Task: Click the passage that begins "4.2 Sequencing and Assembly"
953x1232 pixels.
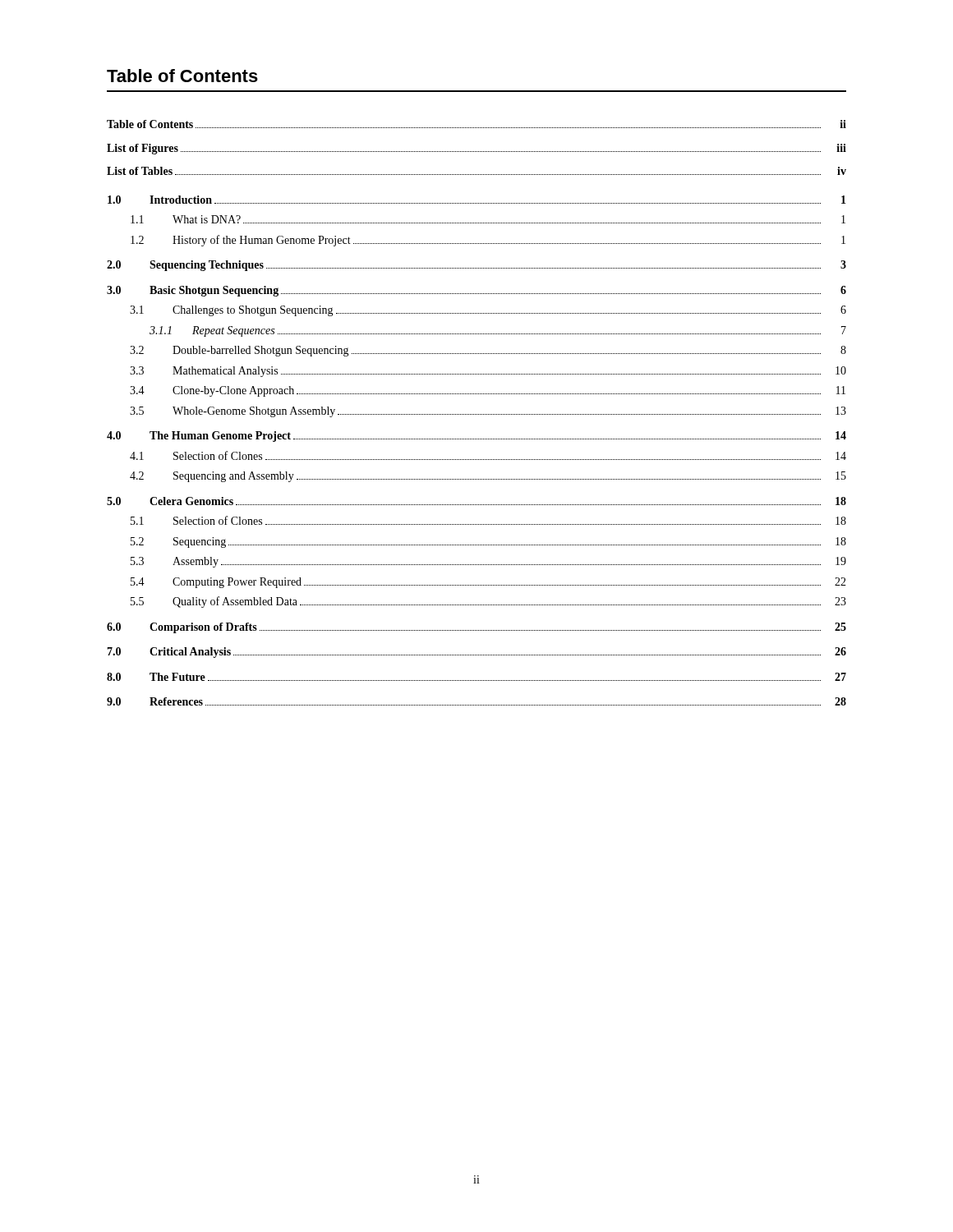Action: pos(476,477)
